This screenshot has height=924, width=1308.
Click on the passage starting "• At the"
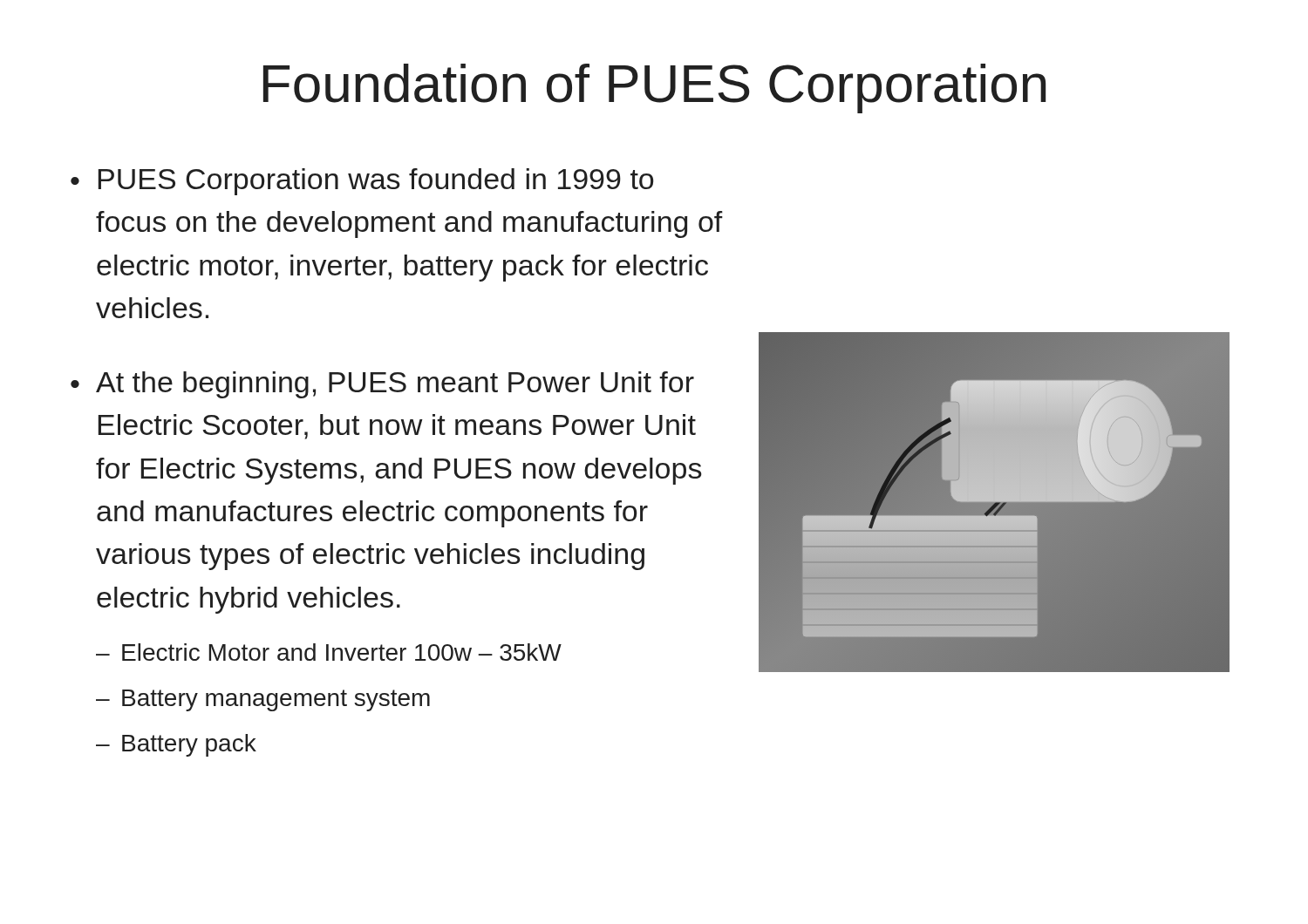pos(397,566)
